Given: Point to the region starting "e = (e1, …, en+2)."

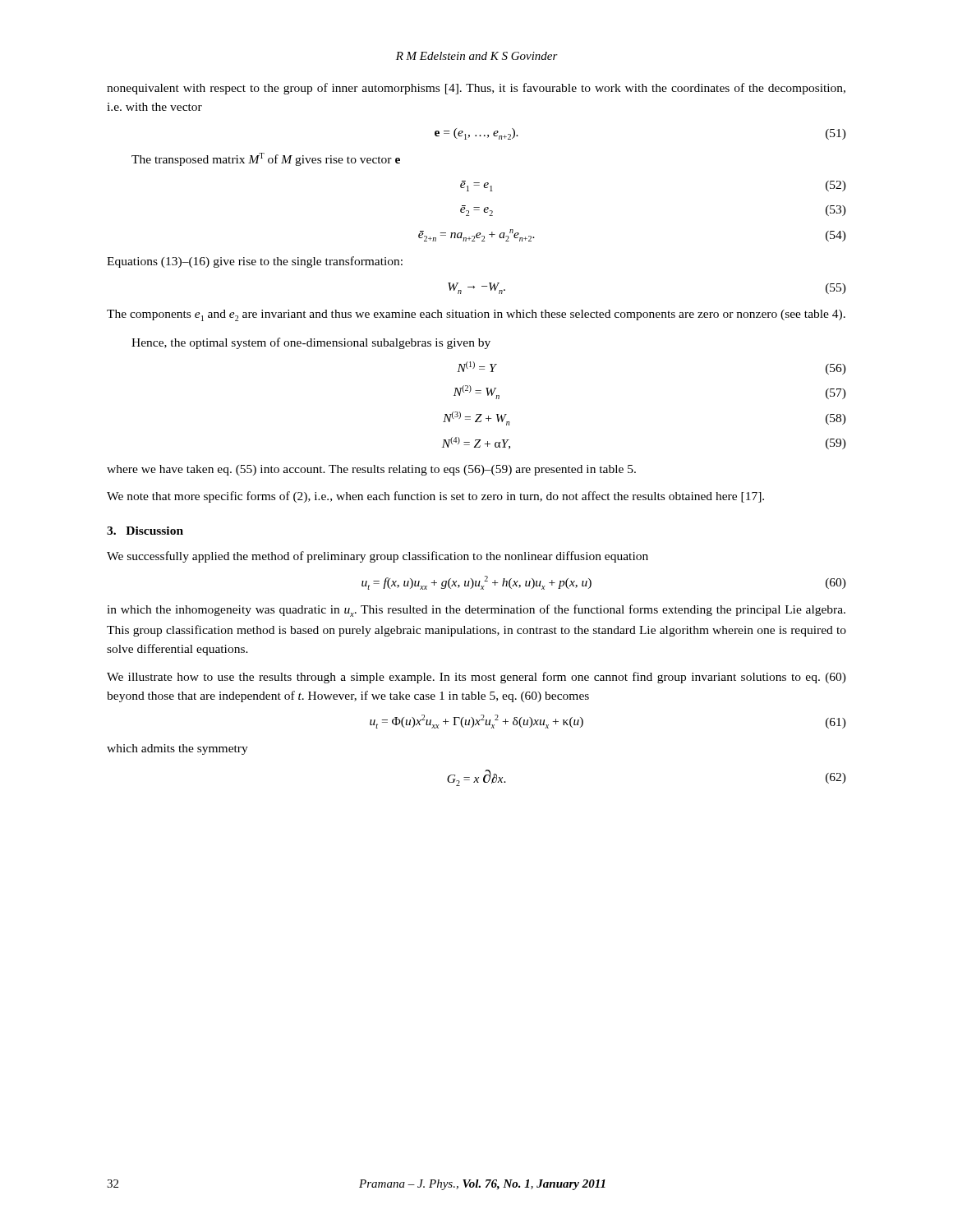Looking at the screenshot, I should tap(458, 133).
